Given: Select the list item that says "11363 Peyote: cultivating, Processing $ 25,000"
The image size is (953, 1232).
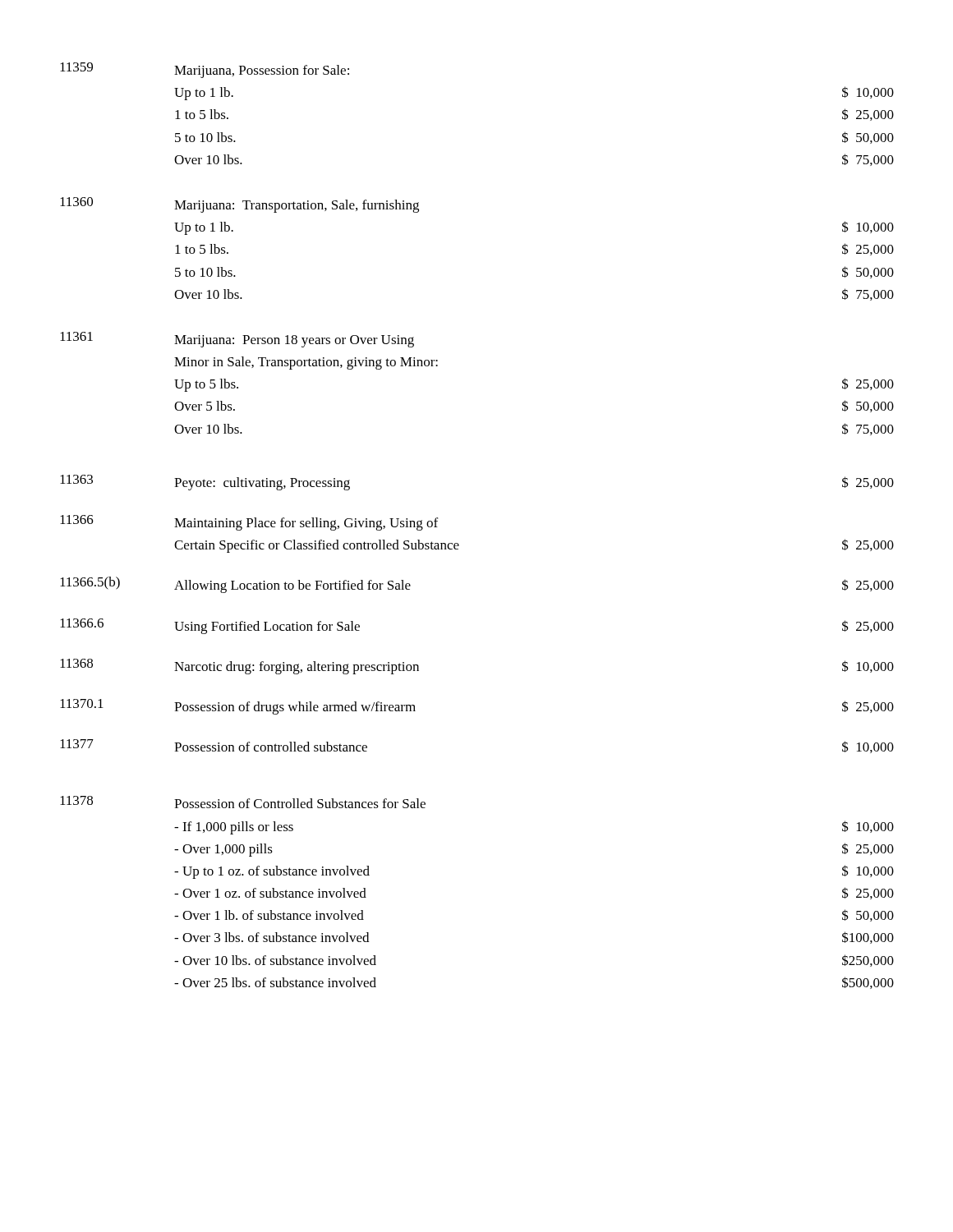Looking at the screenshot, I should [x=76, y=483].
